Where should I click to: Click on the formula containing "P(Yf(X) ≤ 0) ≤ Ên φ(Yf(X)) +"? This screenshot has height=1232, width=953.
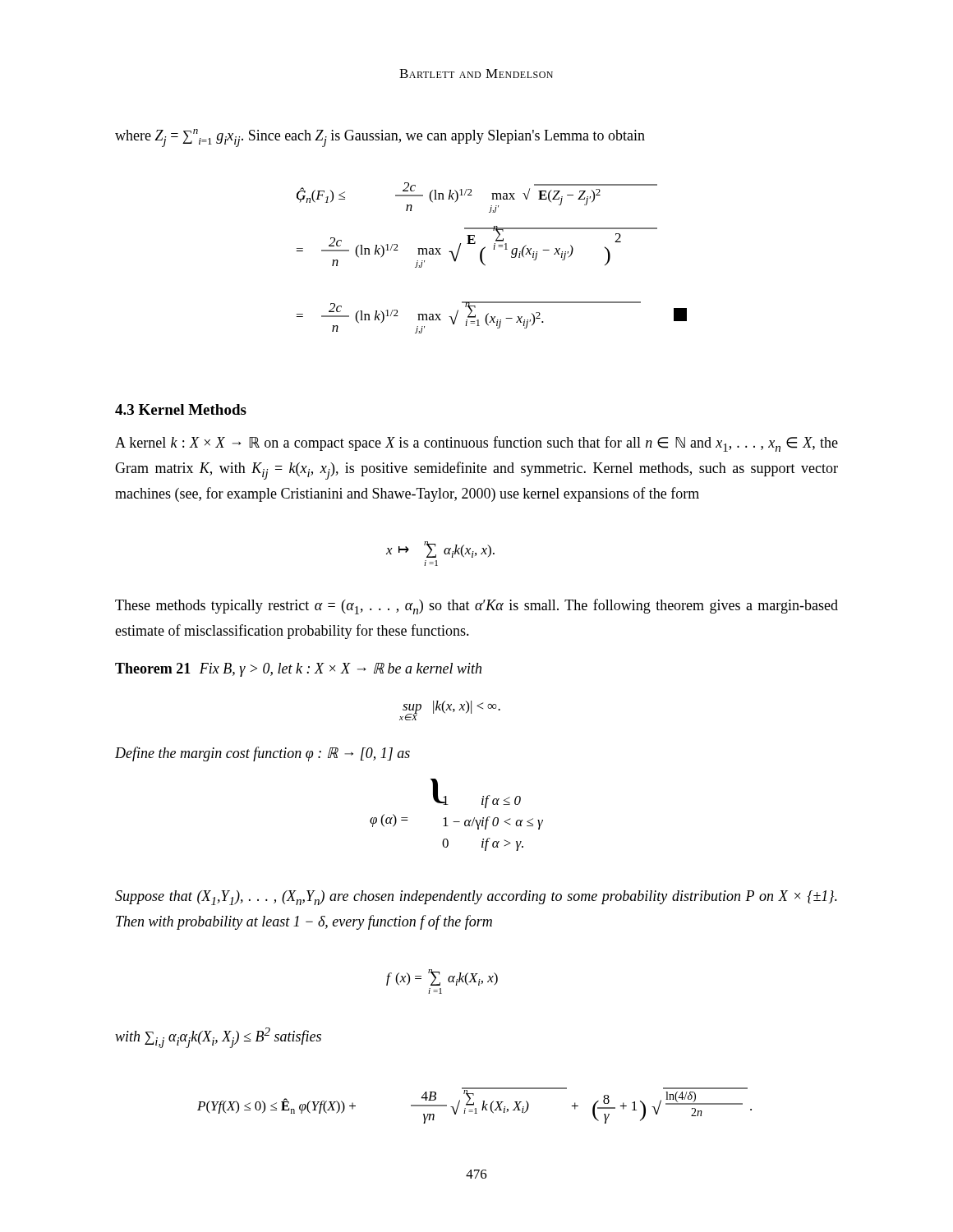pyautogui.click(x=476, y=1102)
